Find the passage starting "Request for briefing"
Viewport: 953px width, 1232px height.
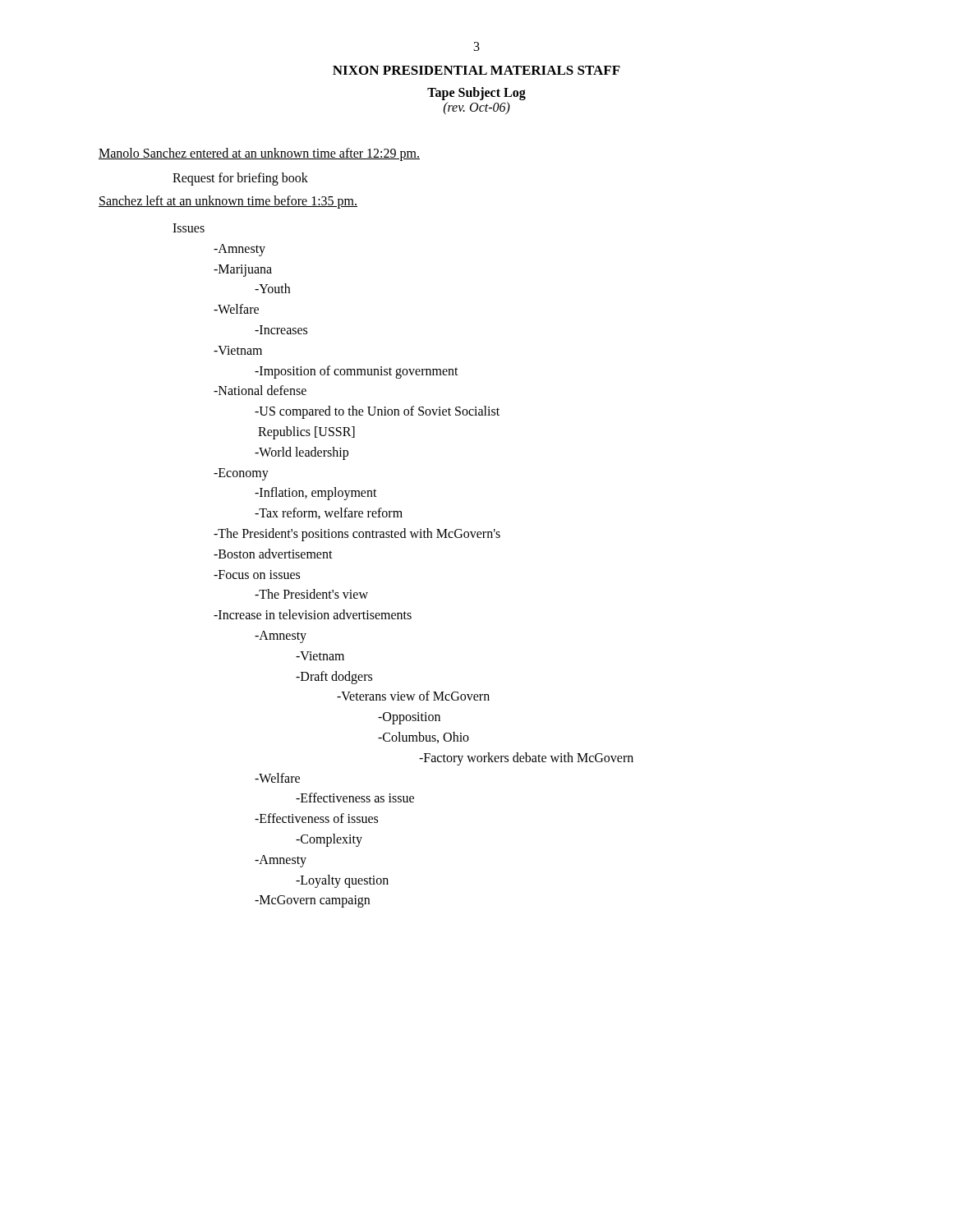point(240,178)
